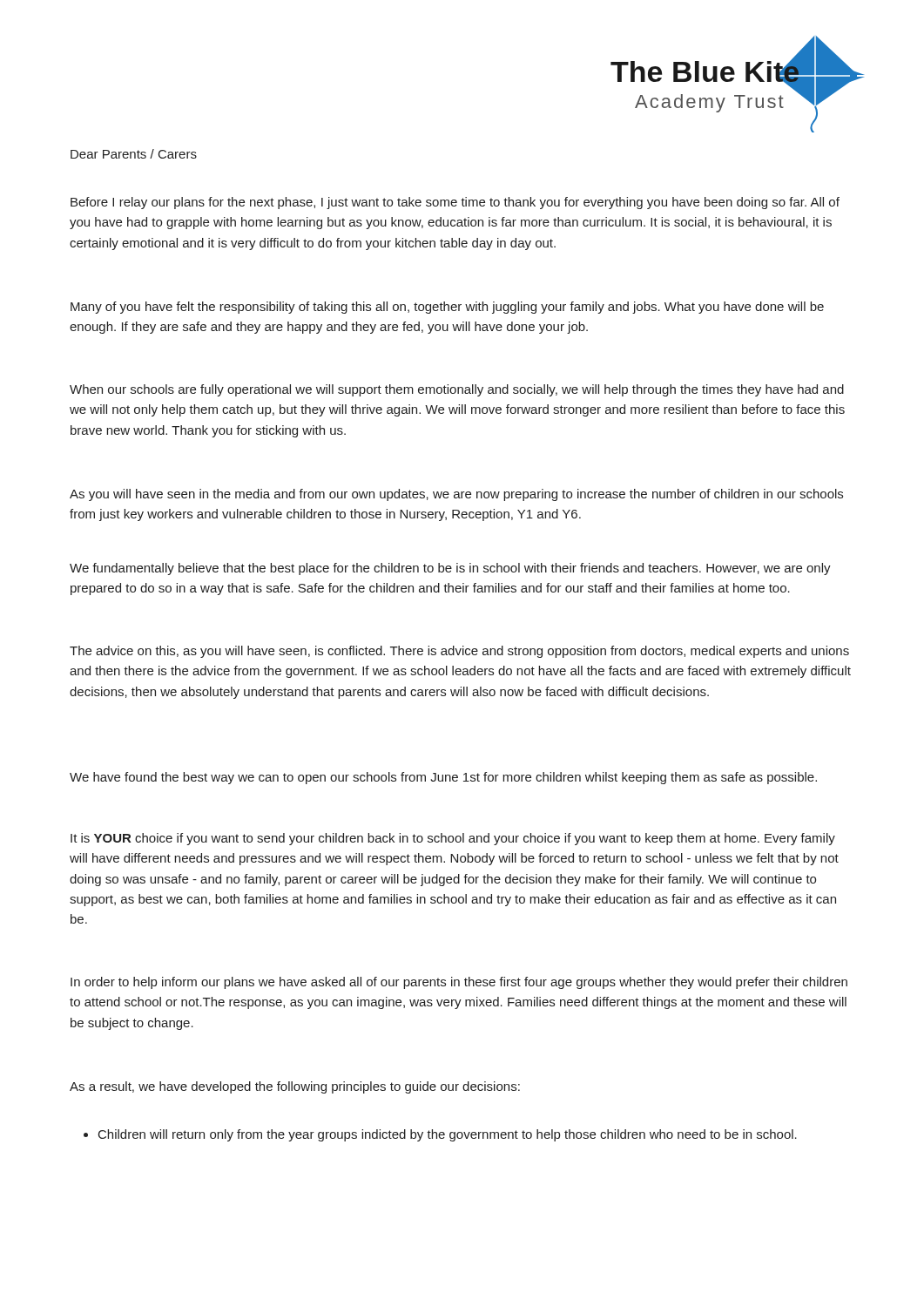Navigate to the passage starting "Many of you have felt the"
Viewport: 924px width, 1307px height.
[447, 316]
